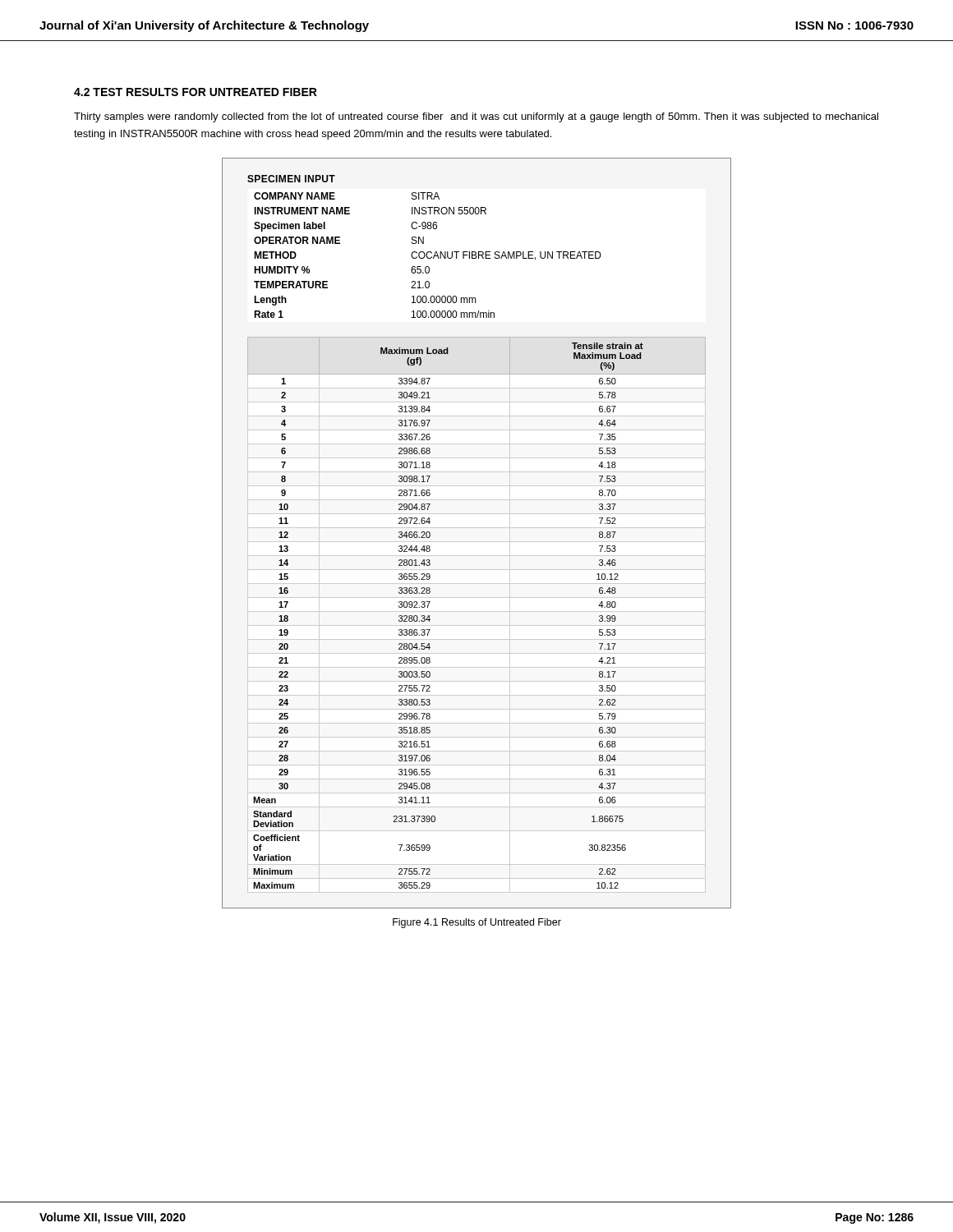953x1232 pixels.
Task: Find the table as image
Action: click(476, 533)
